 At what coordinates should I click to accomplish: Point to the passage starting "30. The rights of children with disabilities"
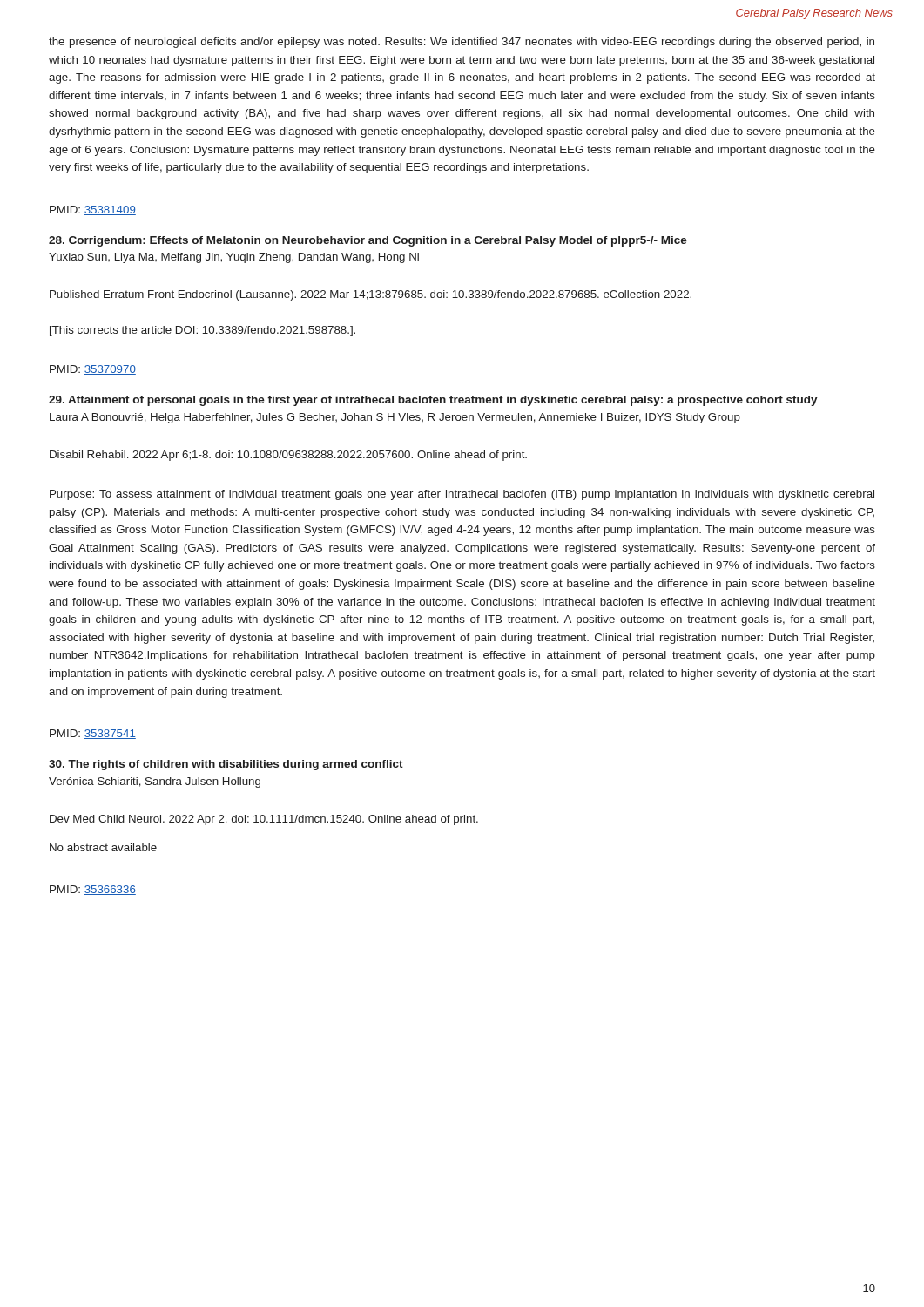click(226, 764)
